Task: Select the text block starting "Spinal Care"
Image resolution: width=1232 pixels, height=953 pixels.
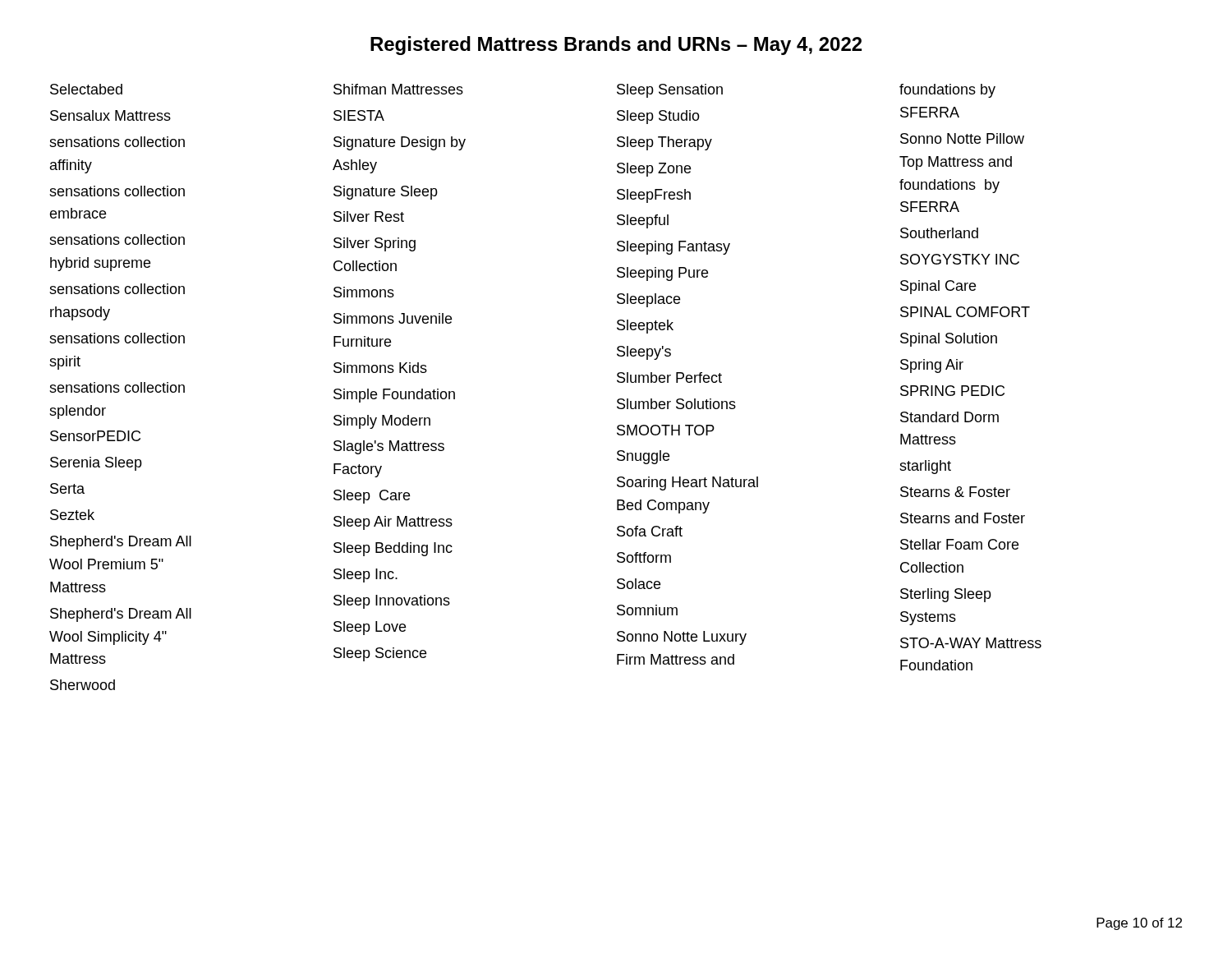Action: pos(938,286)
